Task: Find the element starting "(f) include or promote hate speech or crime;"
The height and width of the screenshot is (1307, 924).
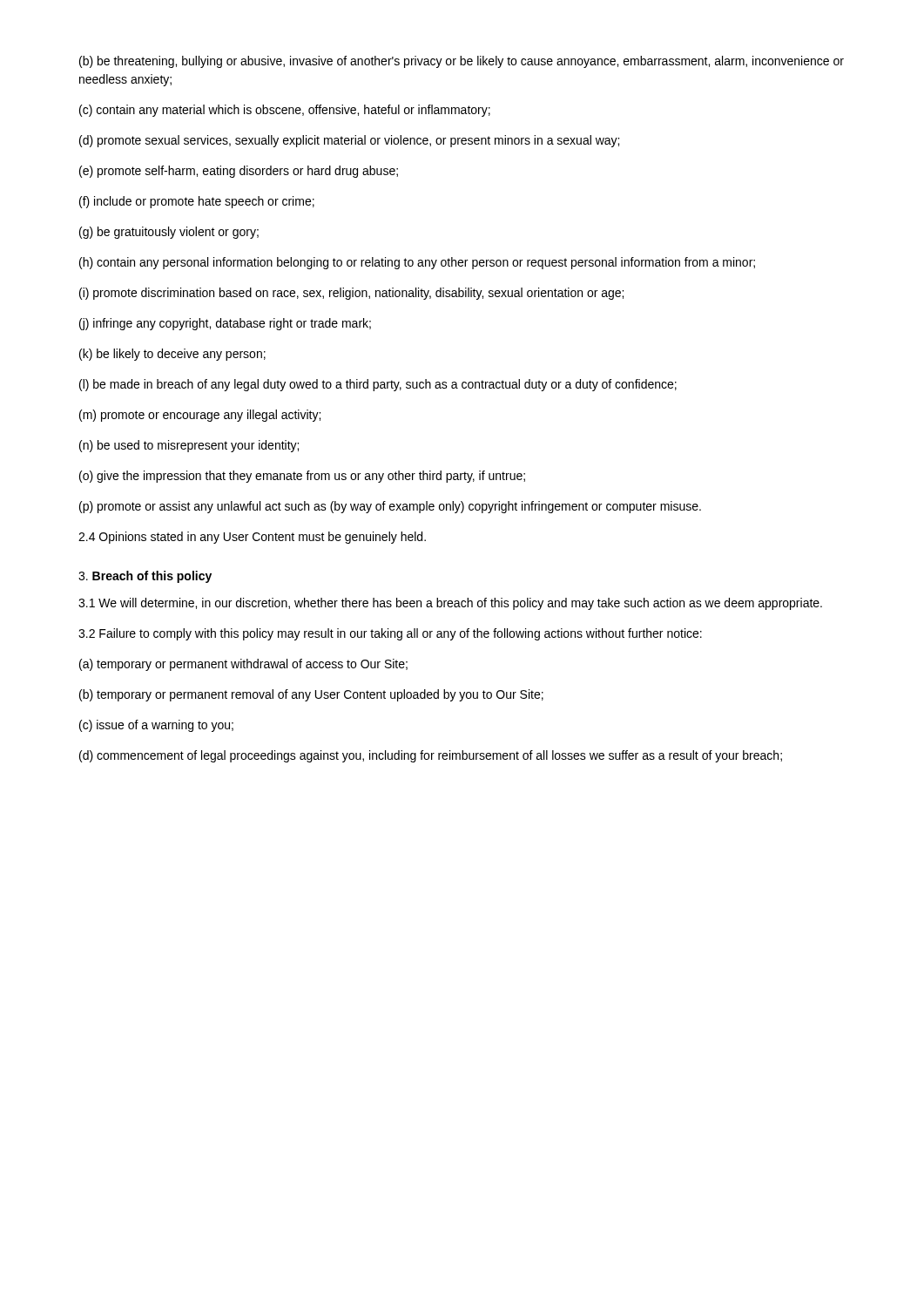Action: [x=197, y=201]
